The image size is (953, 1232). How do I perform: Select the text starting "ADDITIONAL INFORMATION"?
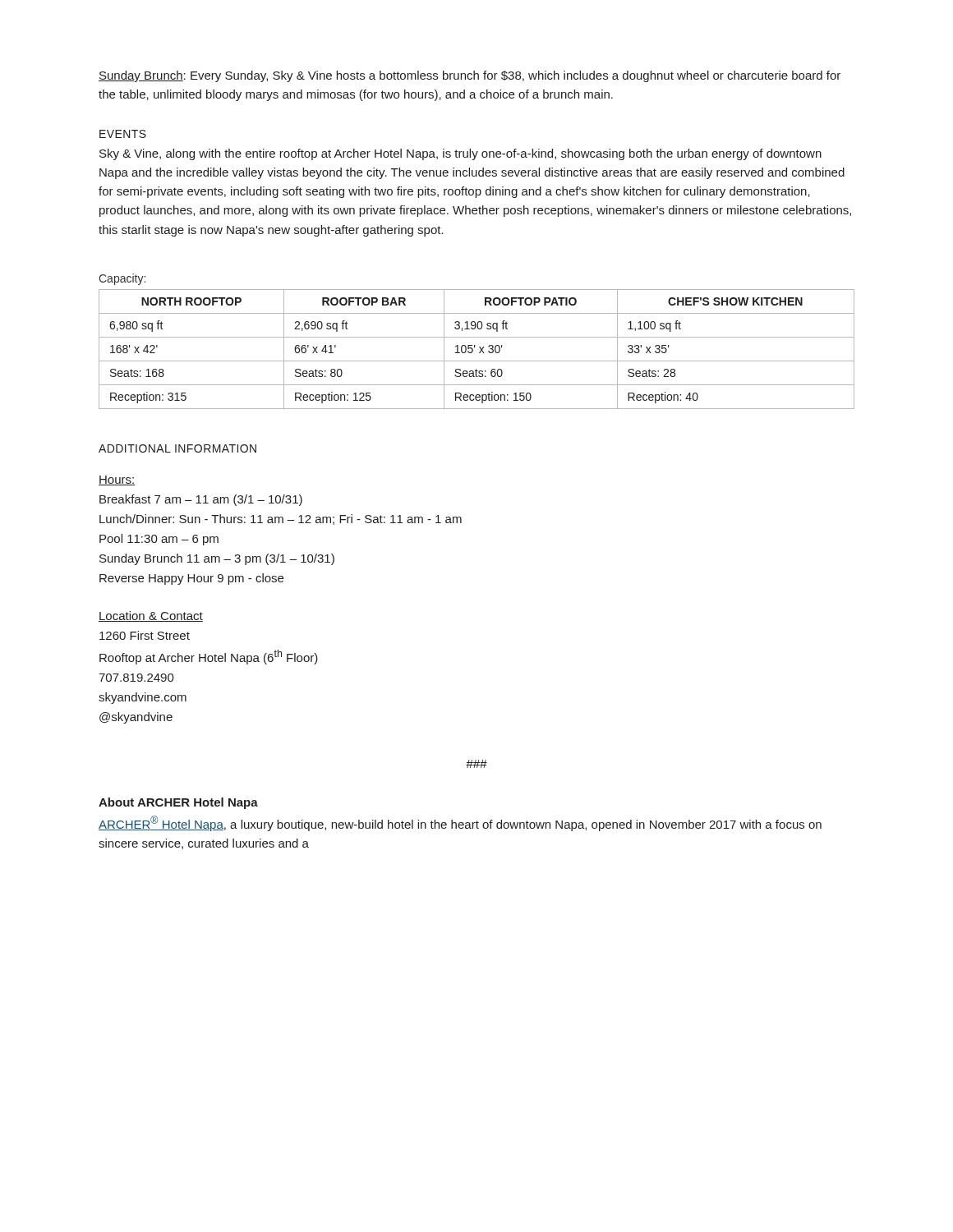tap(178, 448)
